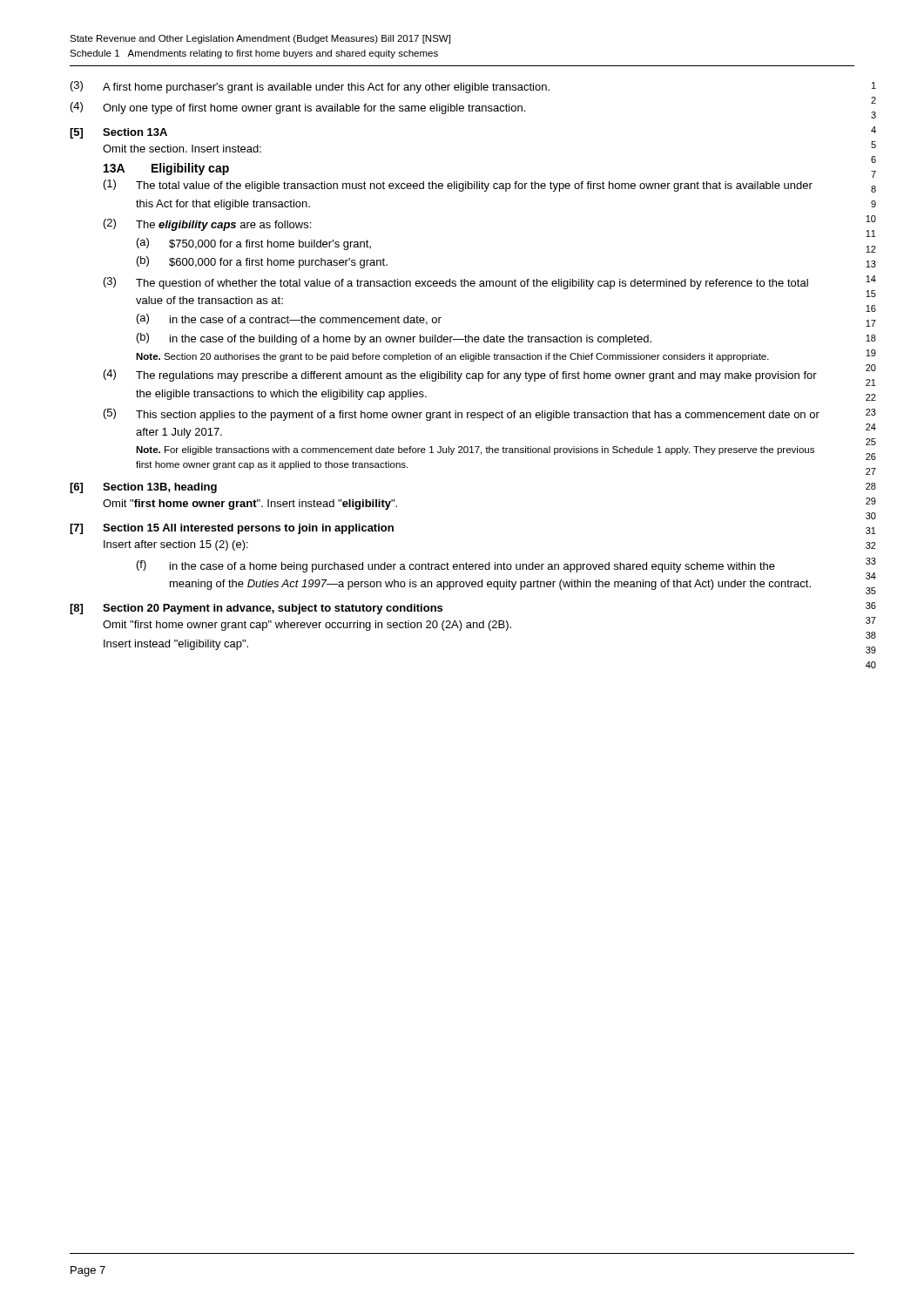This screenshot has height=1307, width=924.
Task: Click on the element starting "[6] Section 13B, heading"
Action: 143,487
